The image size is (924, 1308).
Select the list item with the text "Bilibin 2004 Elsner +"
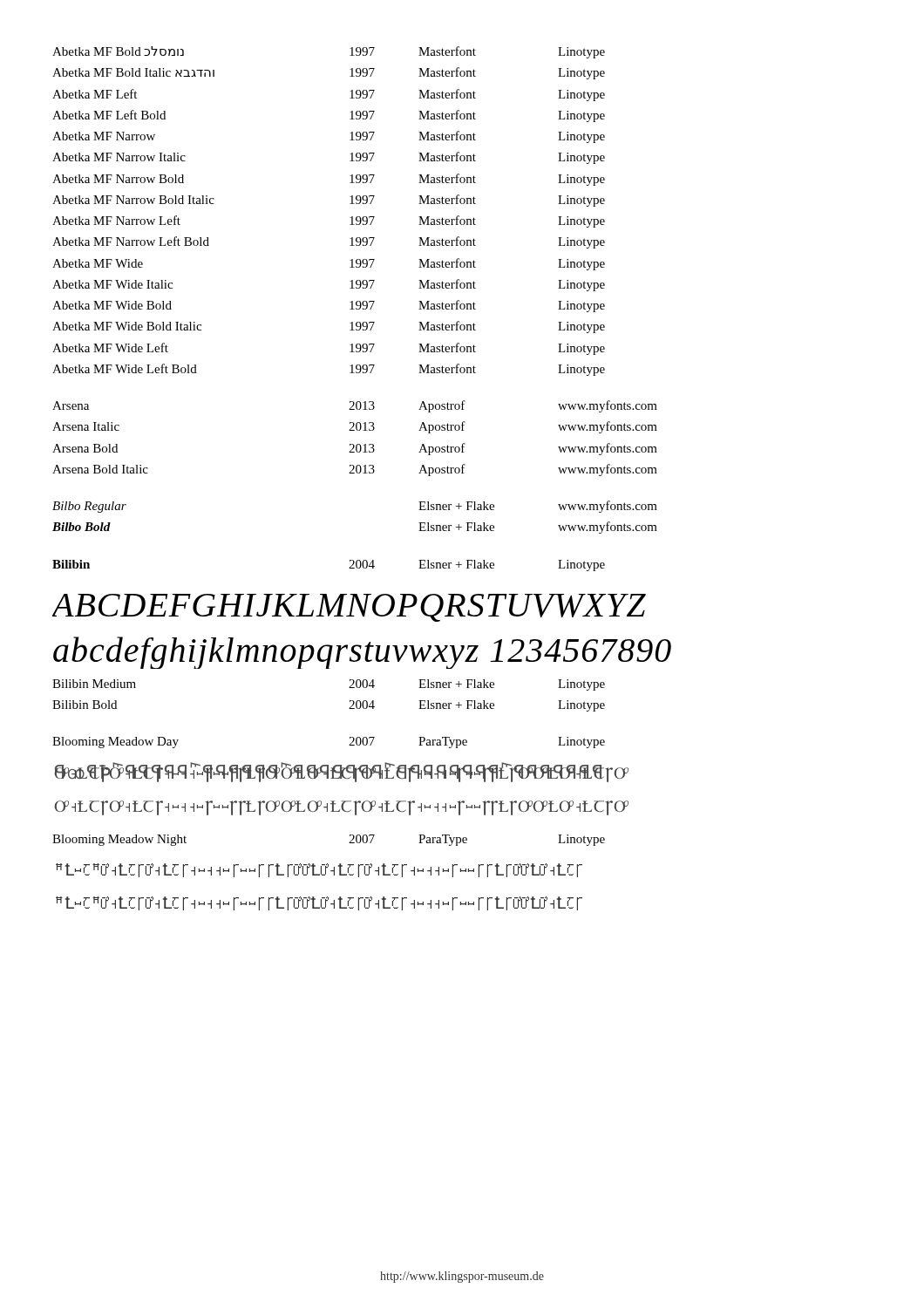click(x=62, y=565)
